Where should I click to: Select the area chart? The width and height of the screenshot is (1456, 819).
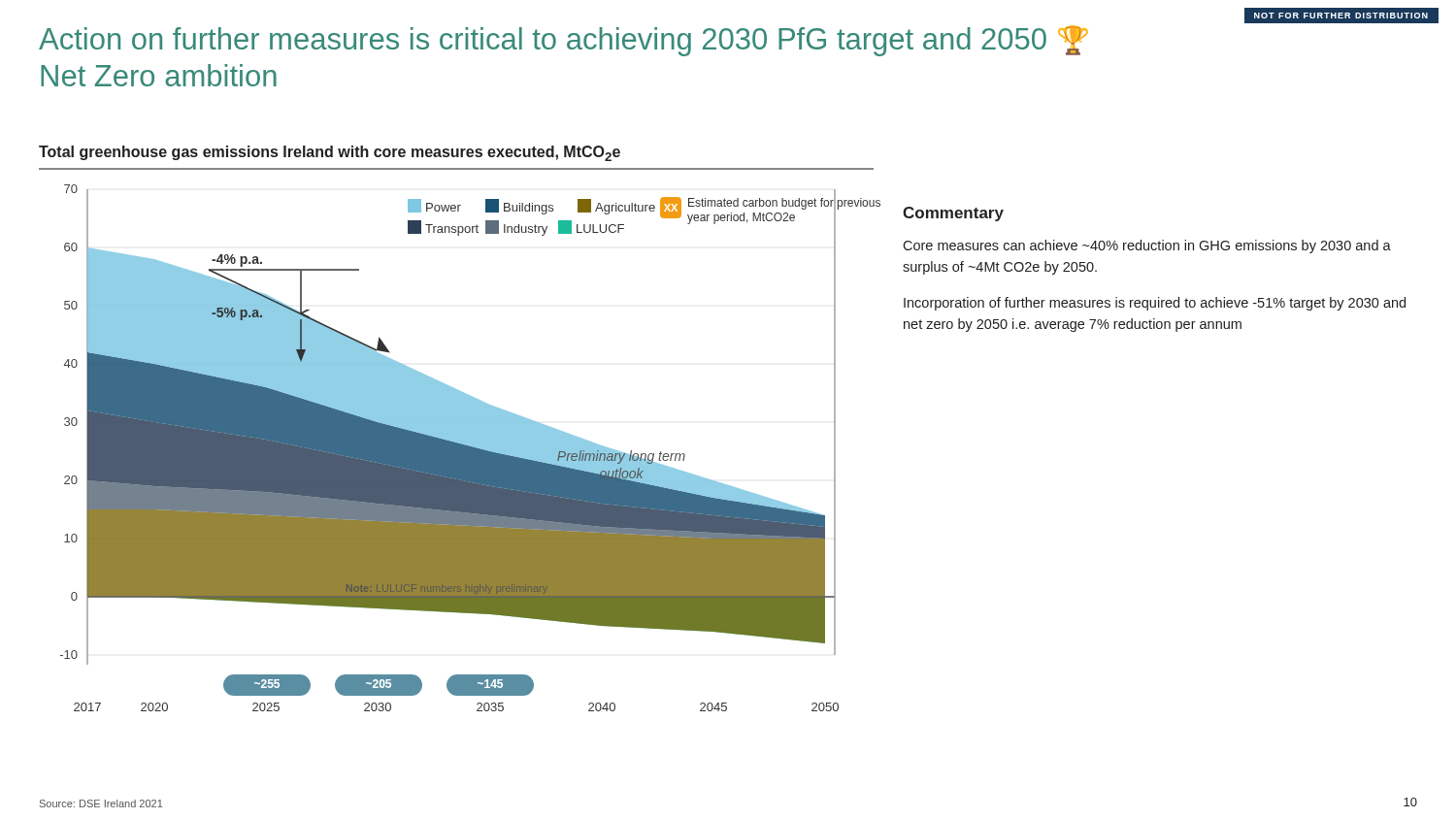coord(456,461)
